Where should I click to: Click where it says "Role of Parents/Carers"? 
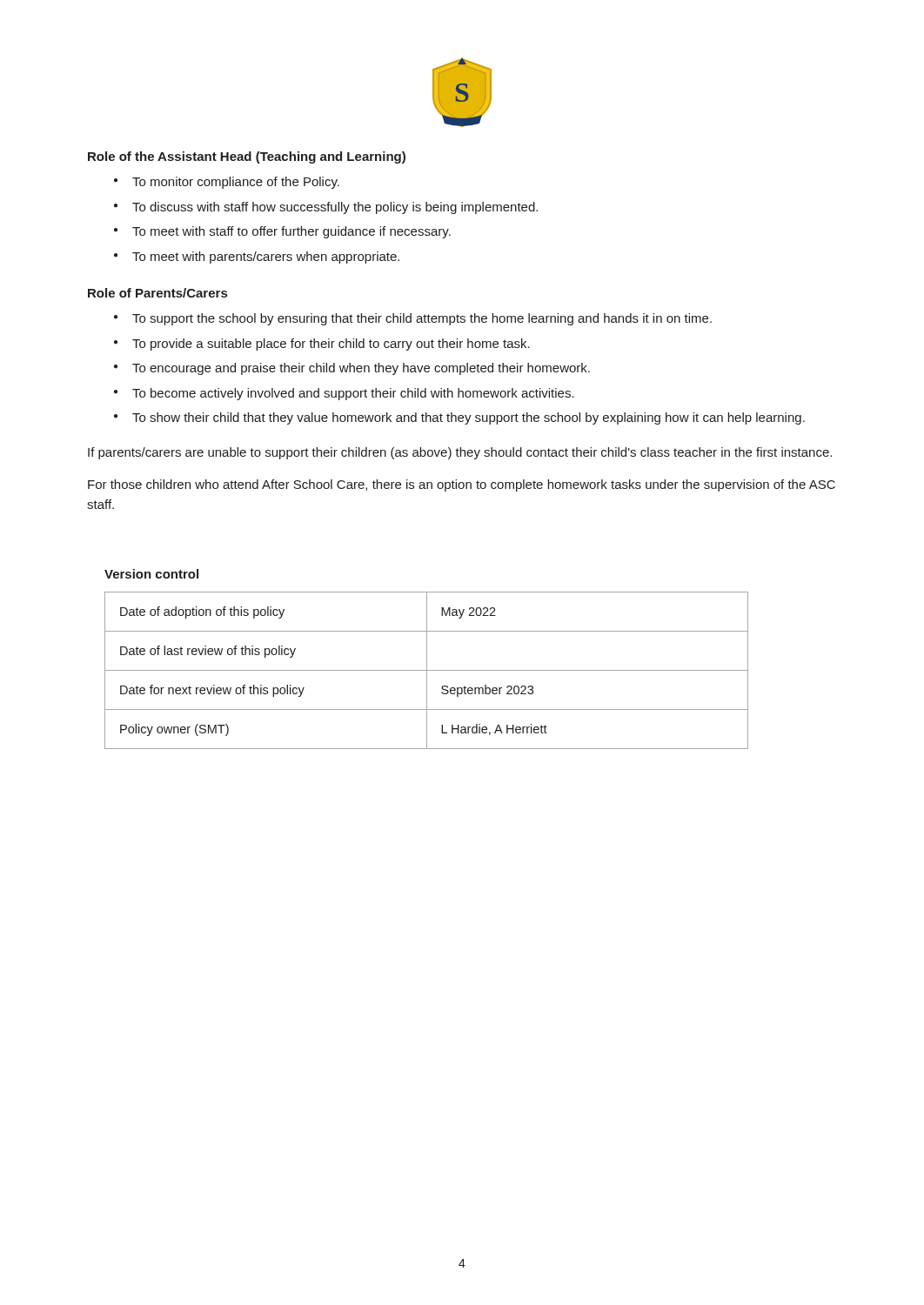click(157, 293)
